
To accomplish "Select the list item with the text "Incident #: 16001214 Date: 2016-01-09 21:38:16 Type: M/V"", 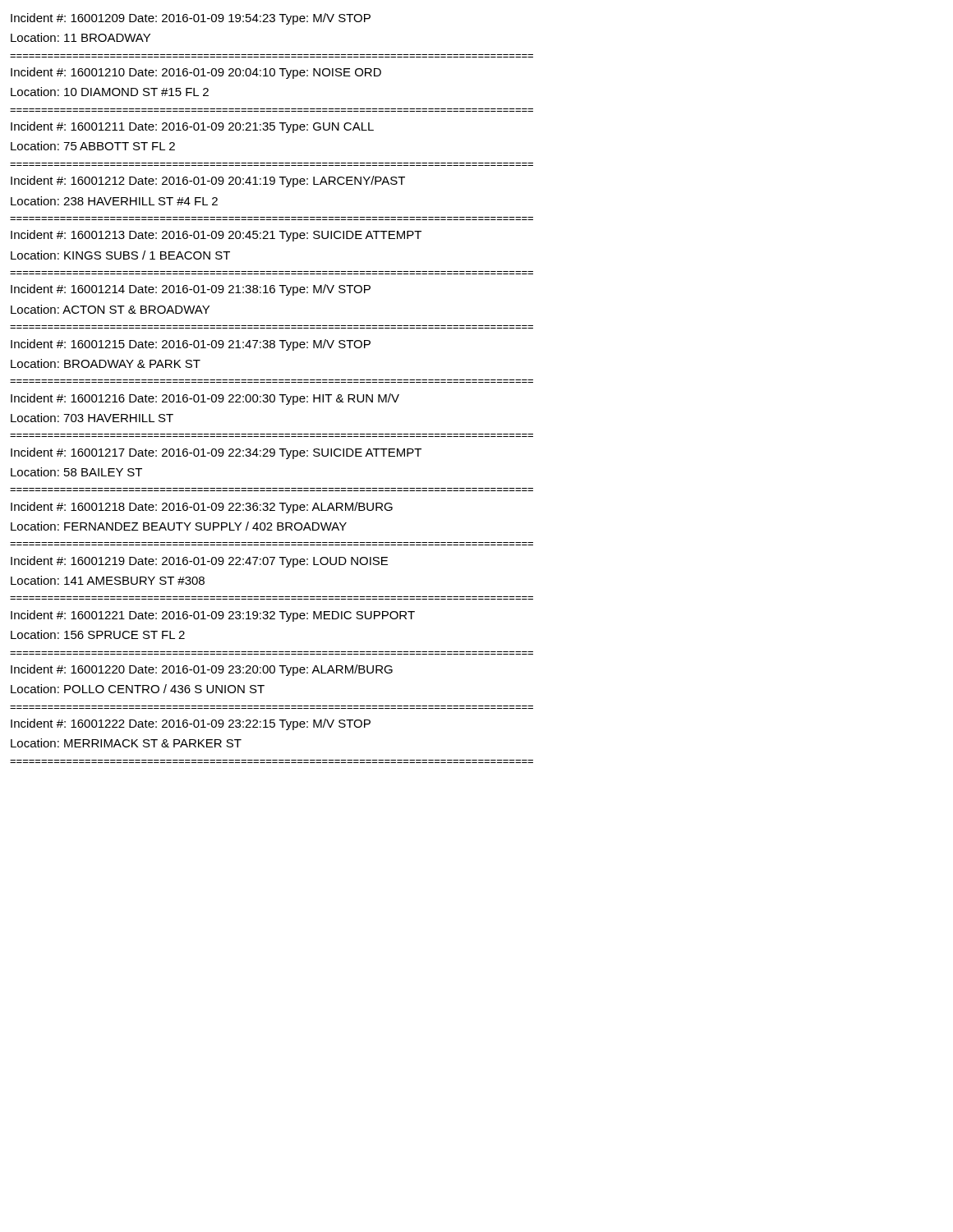I will point(191,290).
